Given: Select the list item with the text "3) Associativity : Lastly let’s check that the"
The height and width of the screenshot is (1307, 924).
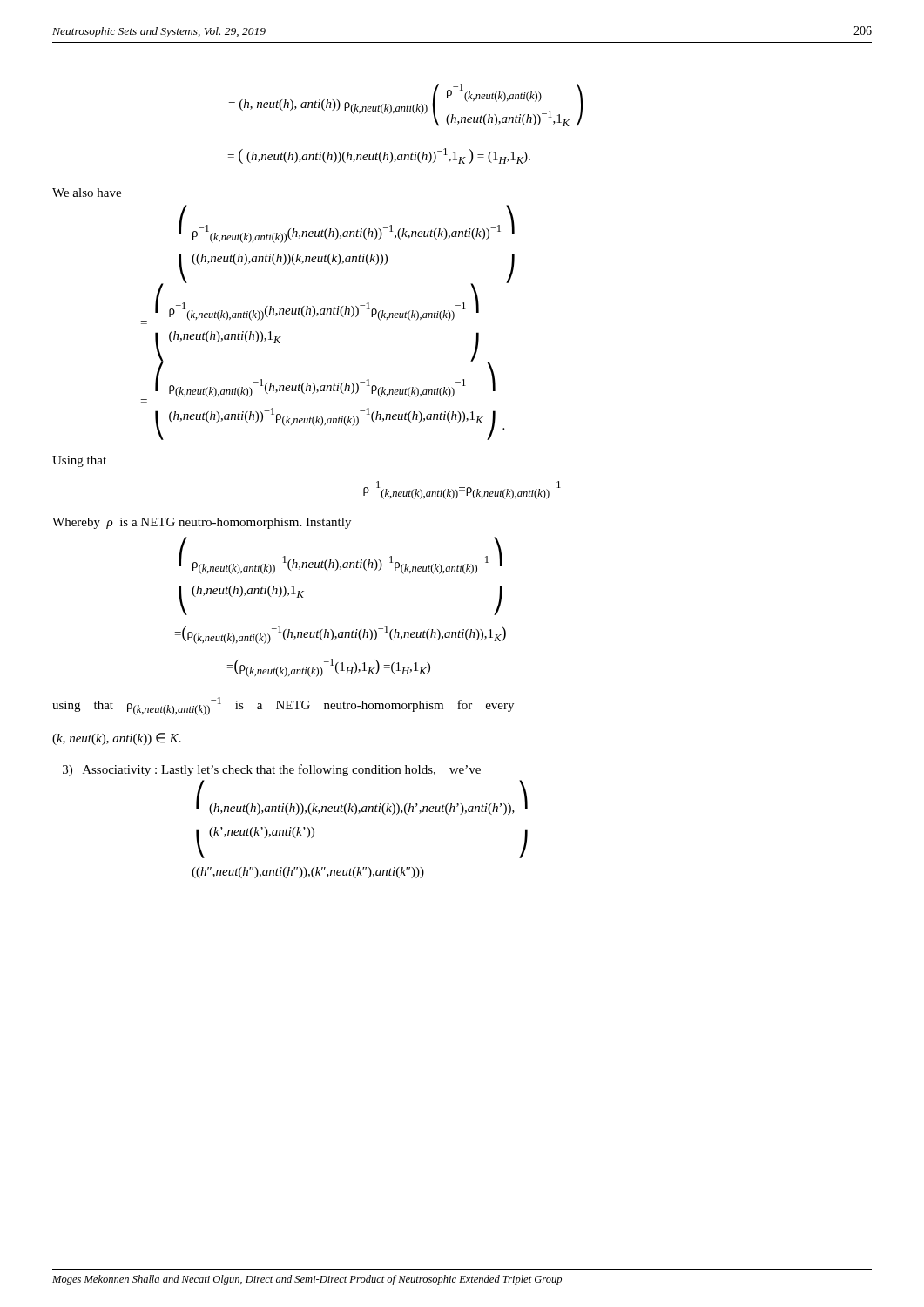Looking at the screenshot, I should pyautogui.click(x=267, y=769).
